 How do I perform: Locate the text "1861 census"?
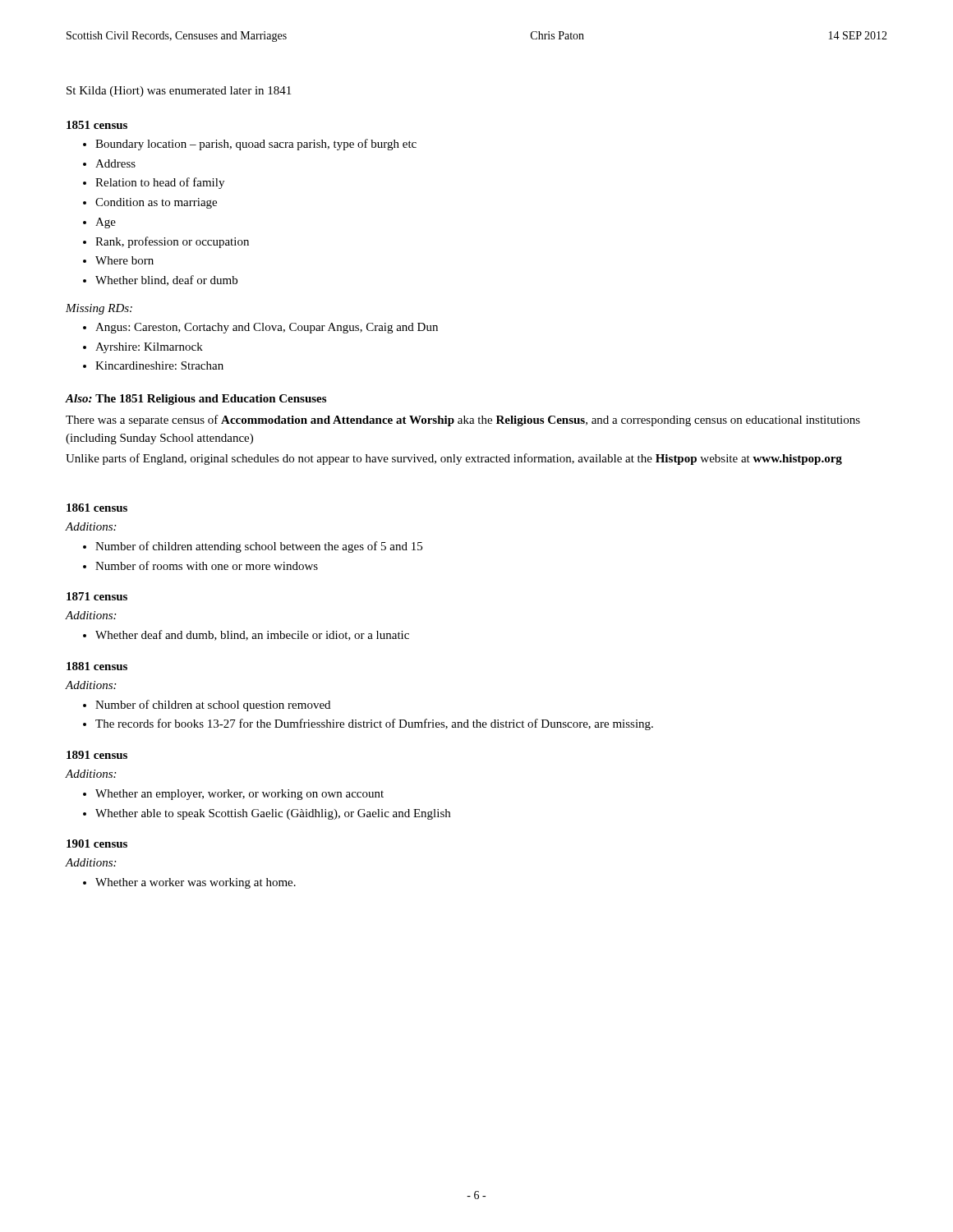pyautogui.click(x=97, y=508)
